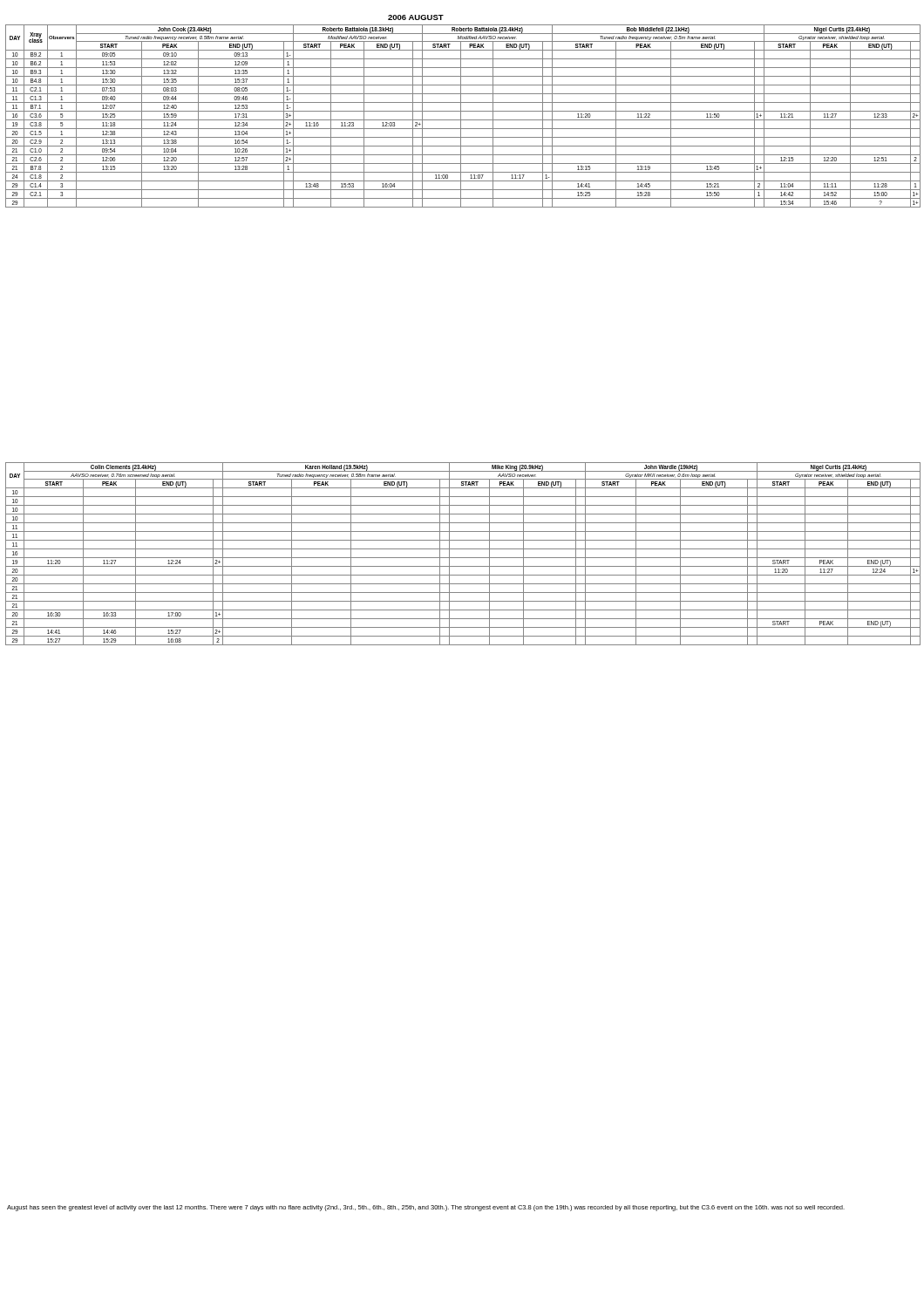
Task: Find the block on this page that starts "August has seen"
Action: tap(426, 1207)
